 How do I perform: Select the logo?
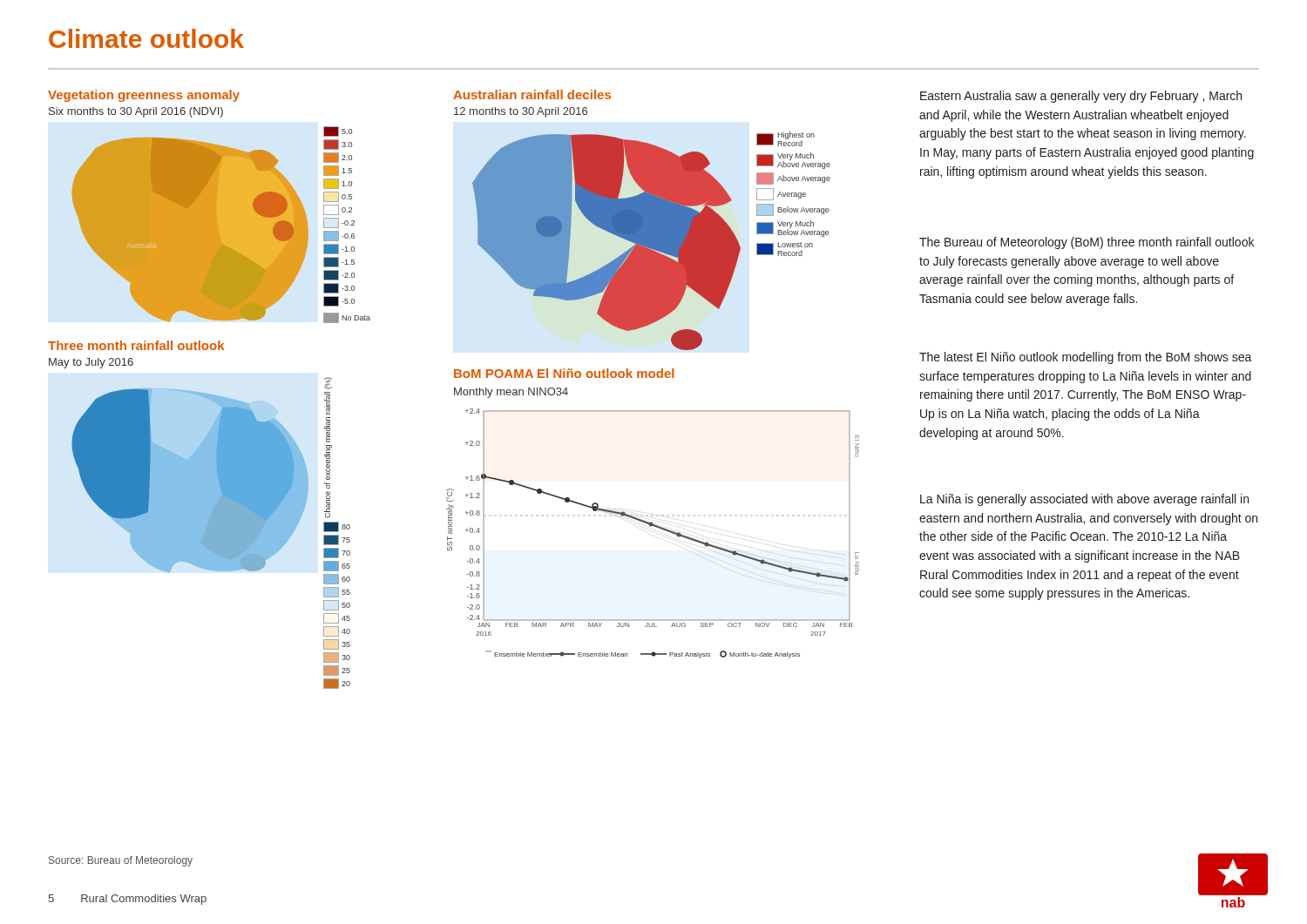pos(1233,884)
